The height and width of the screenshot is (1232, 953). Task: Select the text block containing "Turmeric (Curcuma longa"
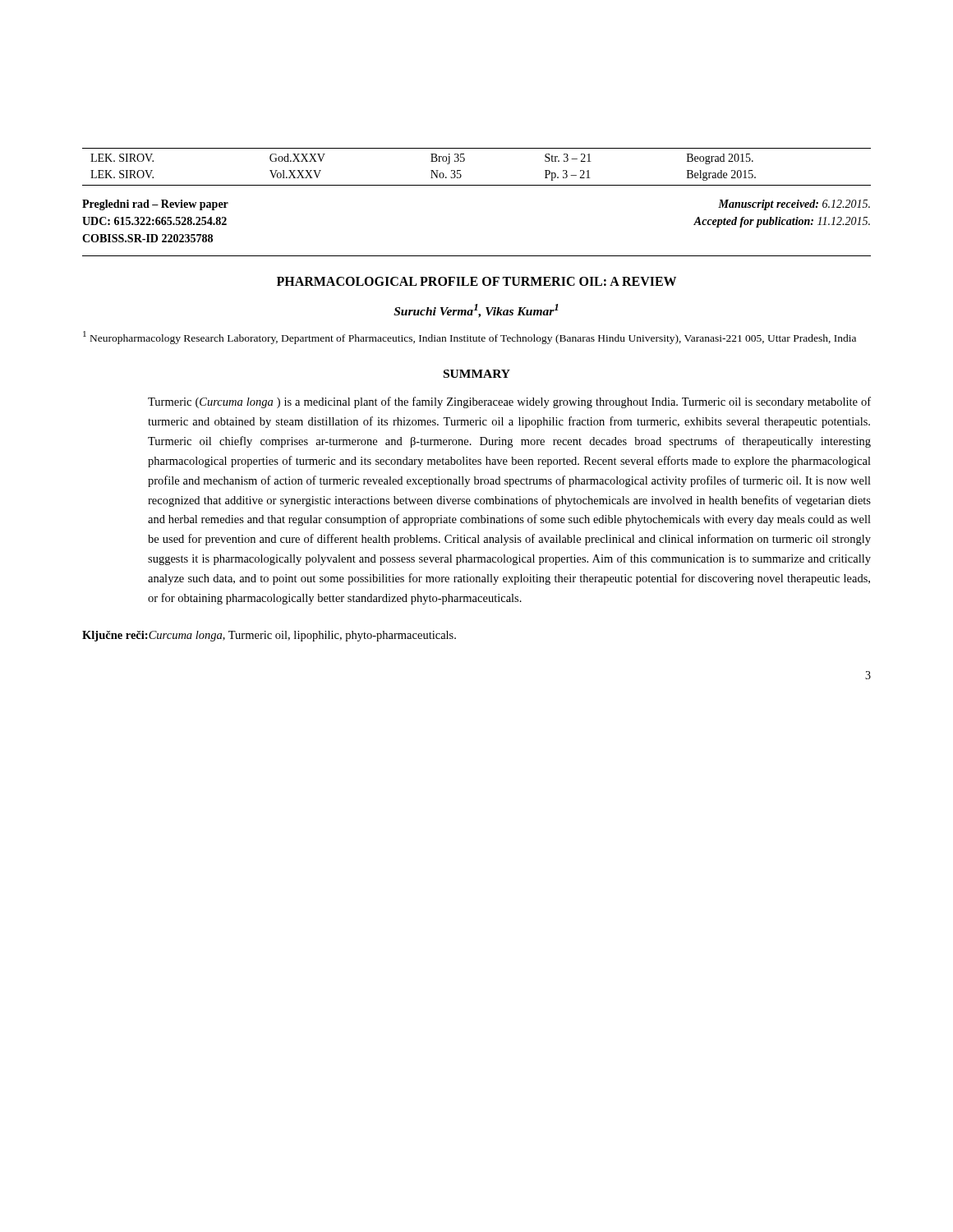[x=509, y=500]
